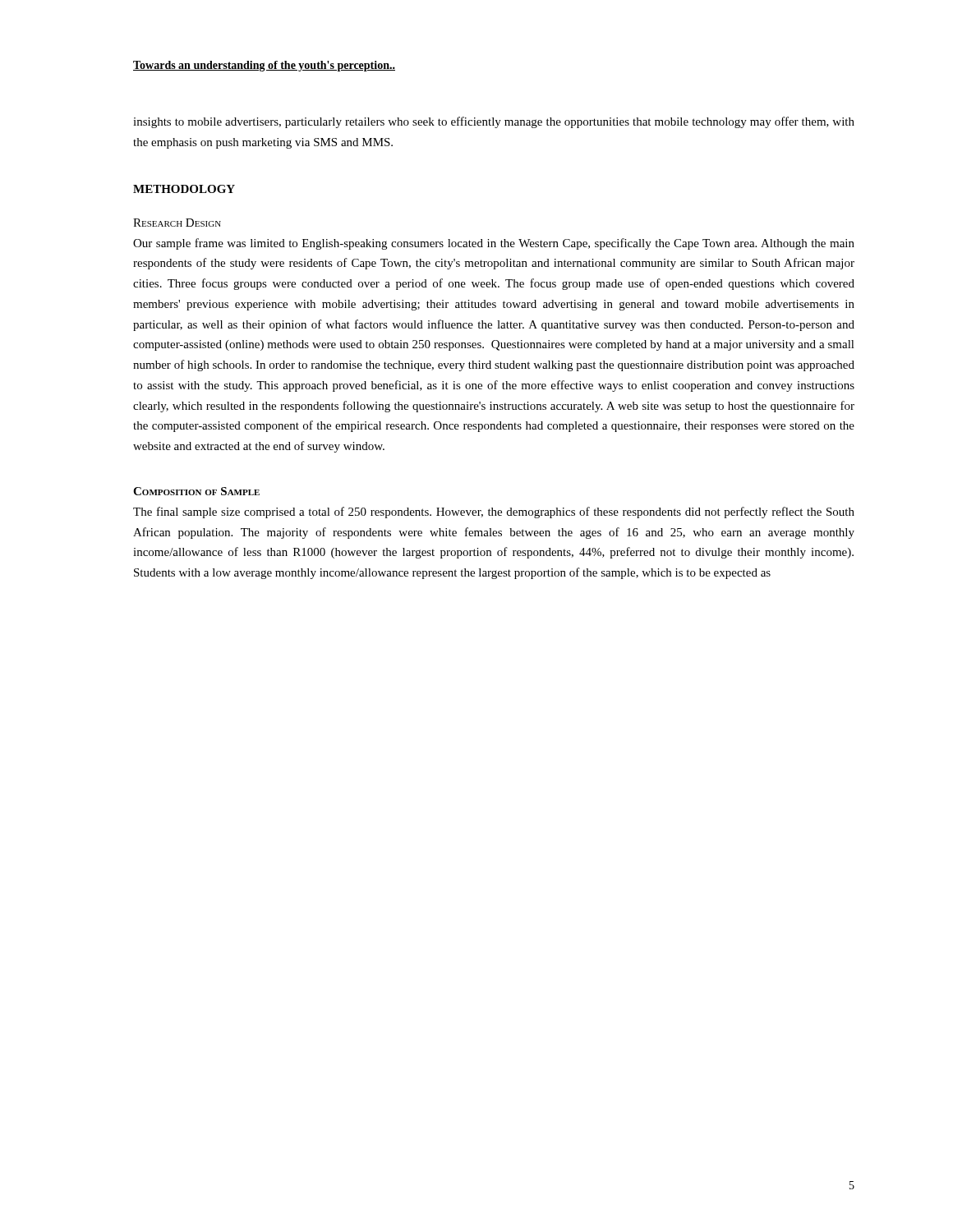Locate the text block containing "Our sample frame"

(x=494, y=345)
